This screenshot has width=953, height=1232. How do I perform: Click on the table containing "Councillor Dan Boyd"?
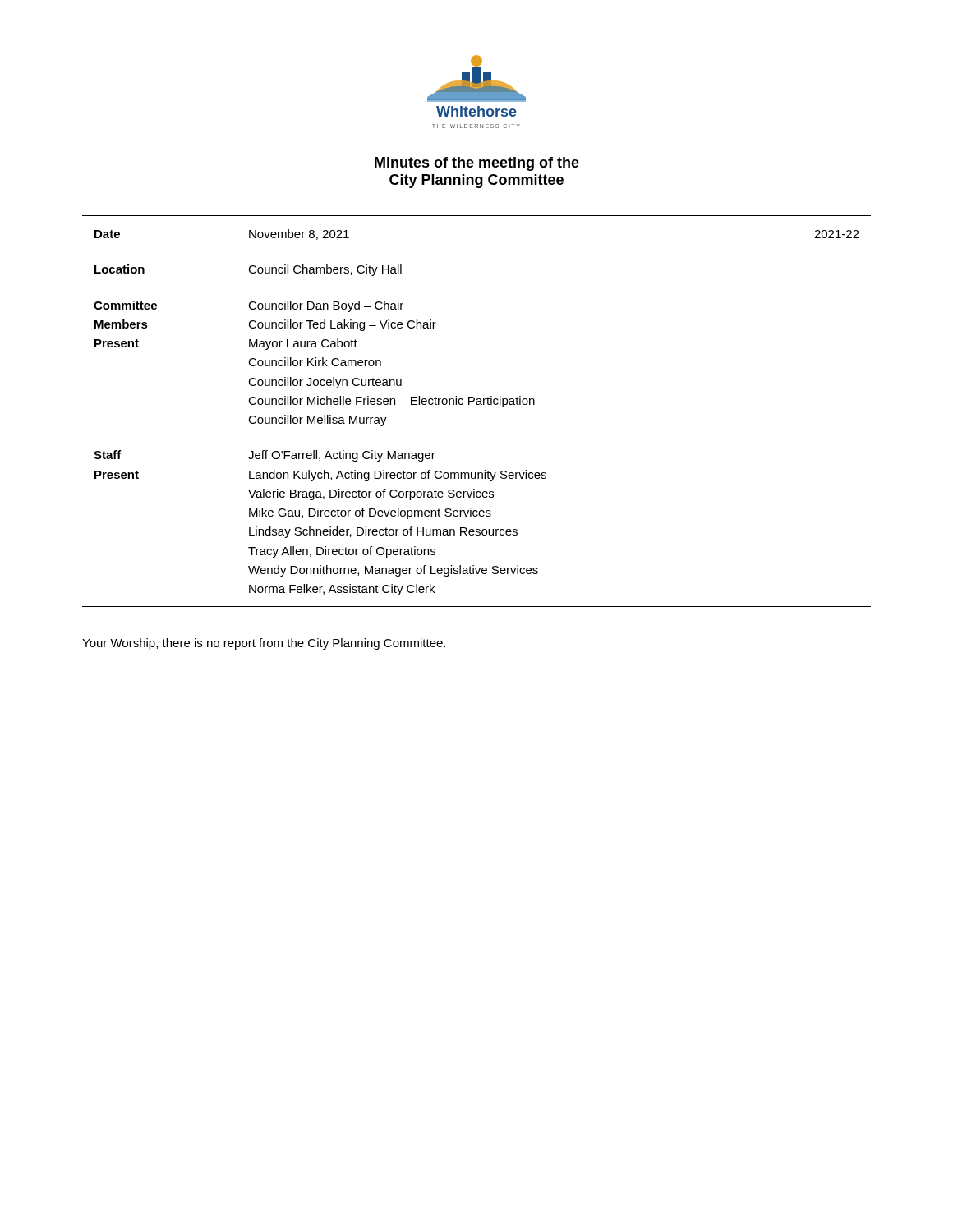point(476,411)
